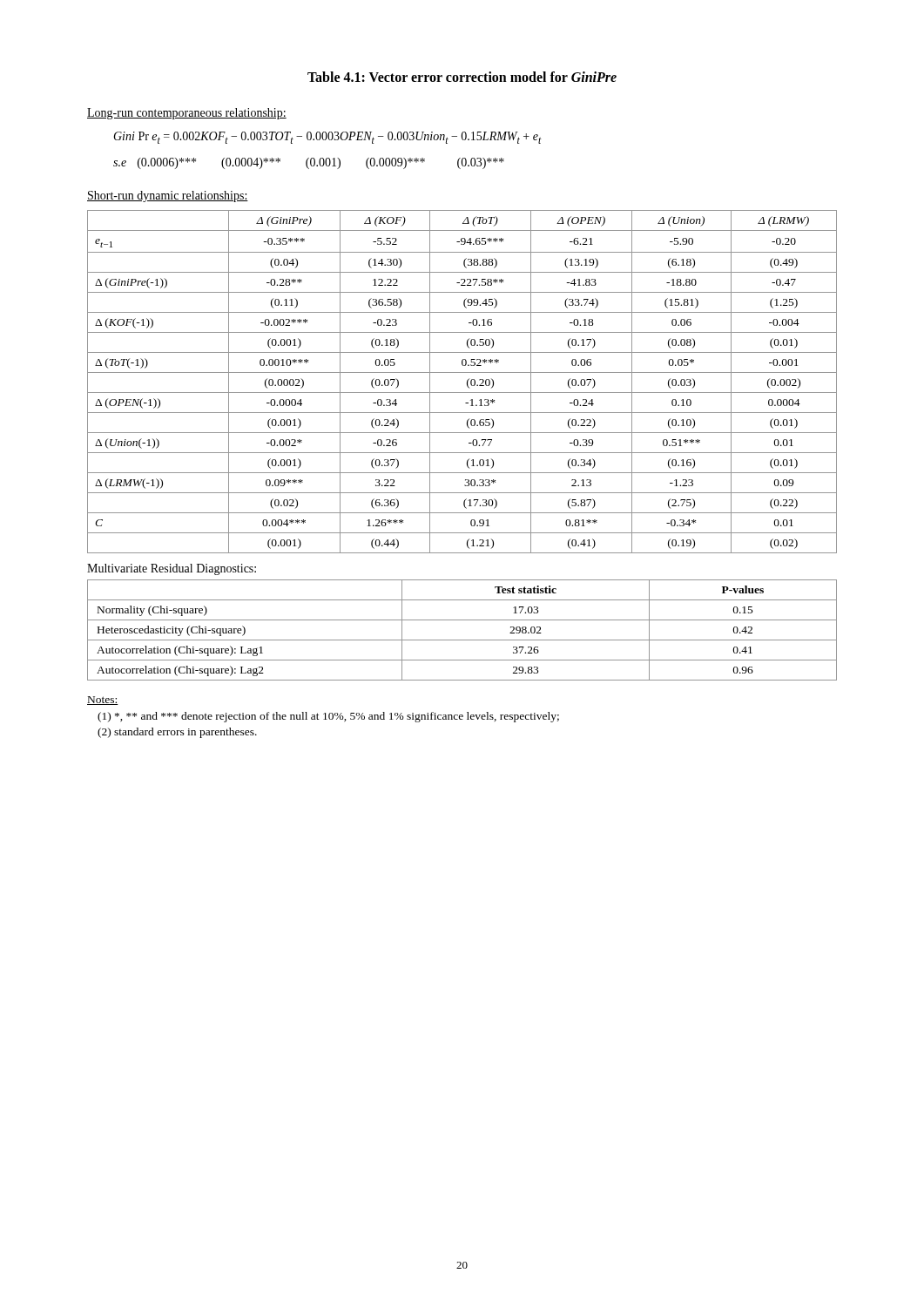Screen dimensions: 1307x924
Task: Locate the text "Multivariate Residual Diagnostics:"
Action: (x=172, y=568)
